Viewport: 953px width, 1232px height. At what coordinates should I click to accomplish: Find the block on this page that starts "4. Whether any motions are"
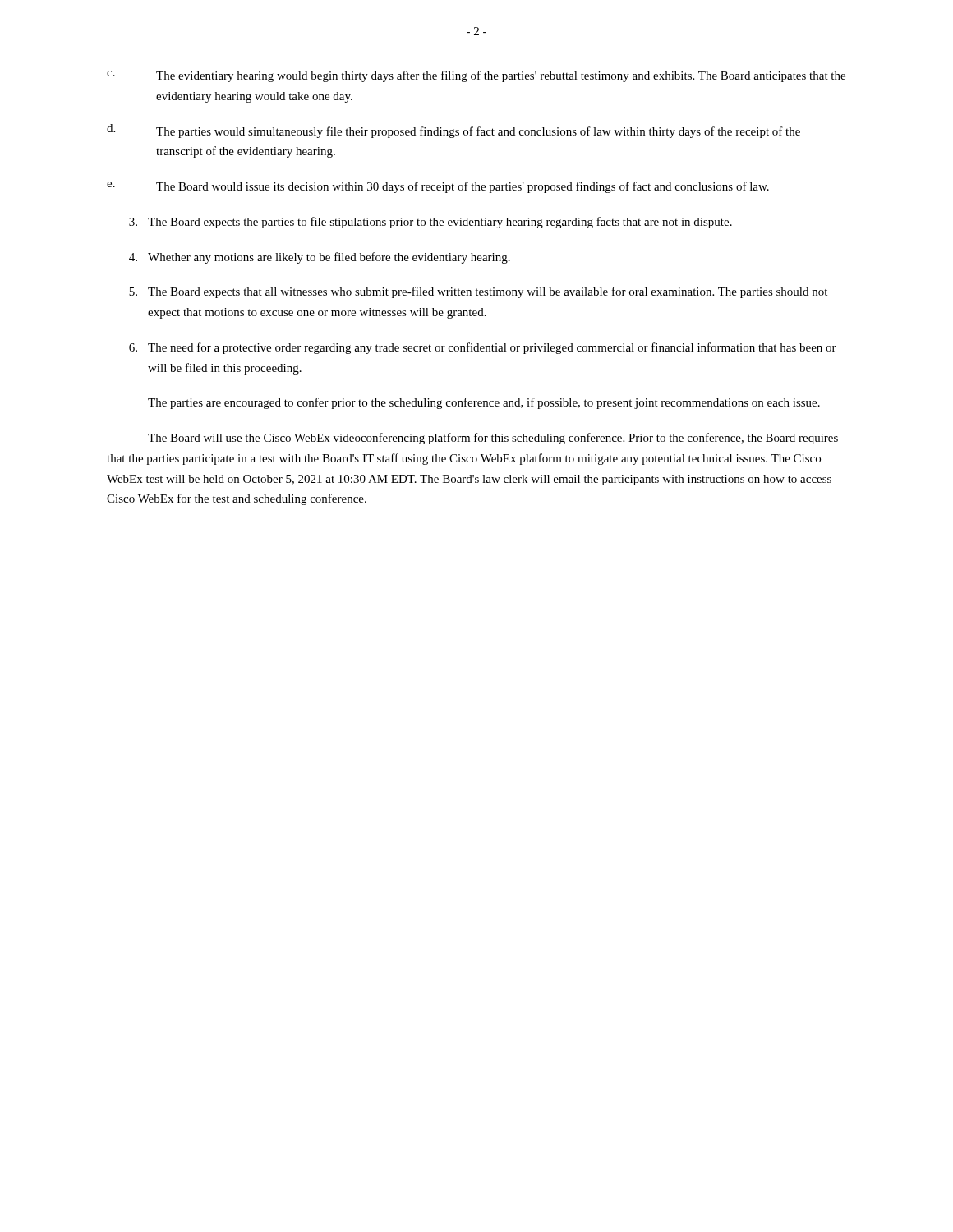click(476, 257)
